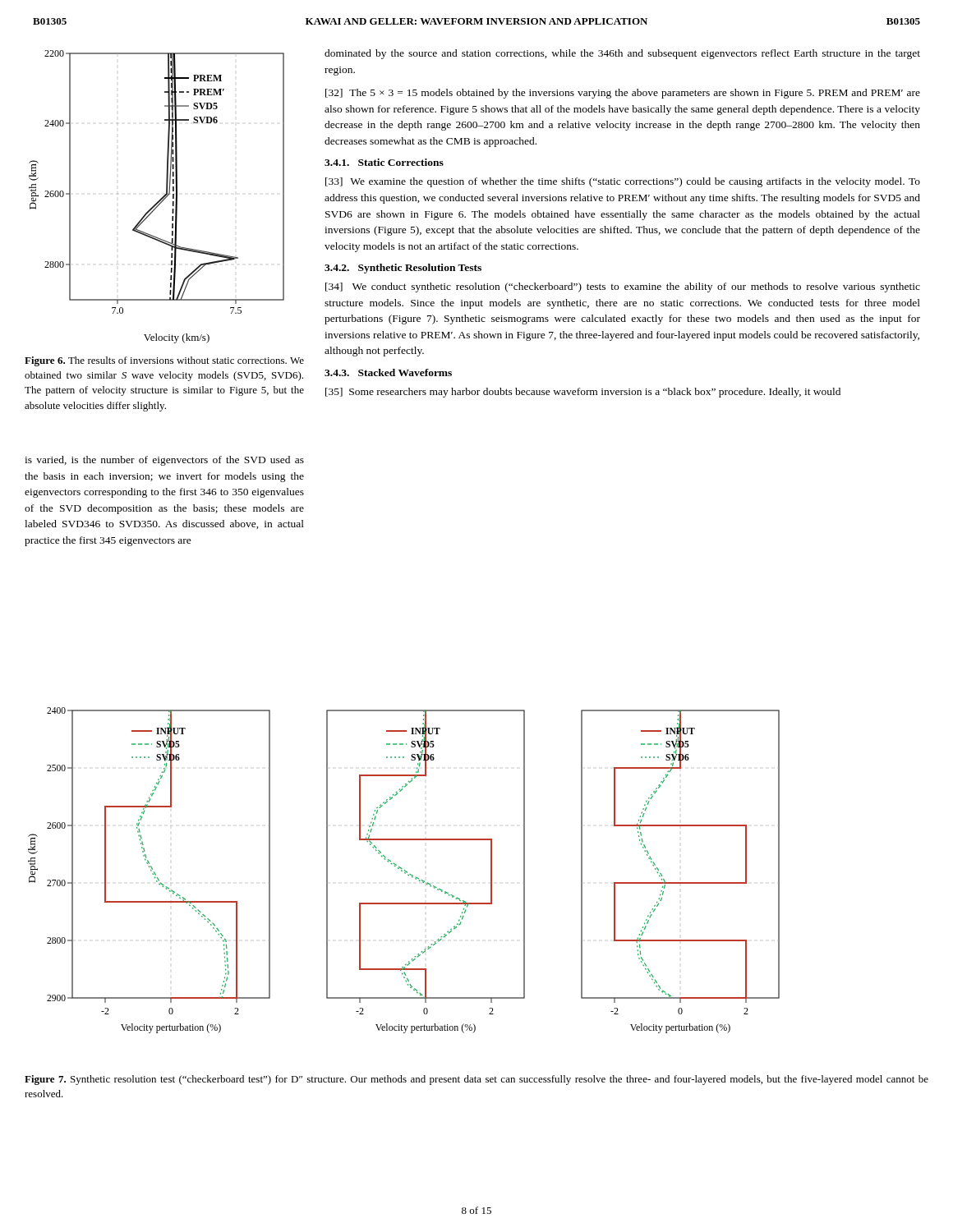Point to the block starting "[35] Some researchers may harbor doubts"
953x1232 pixels.
(x=583, y=391)
